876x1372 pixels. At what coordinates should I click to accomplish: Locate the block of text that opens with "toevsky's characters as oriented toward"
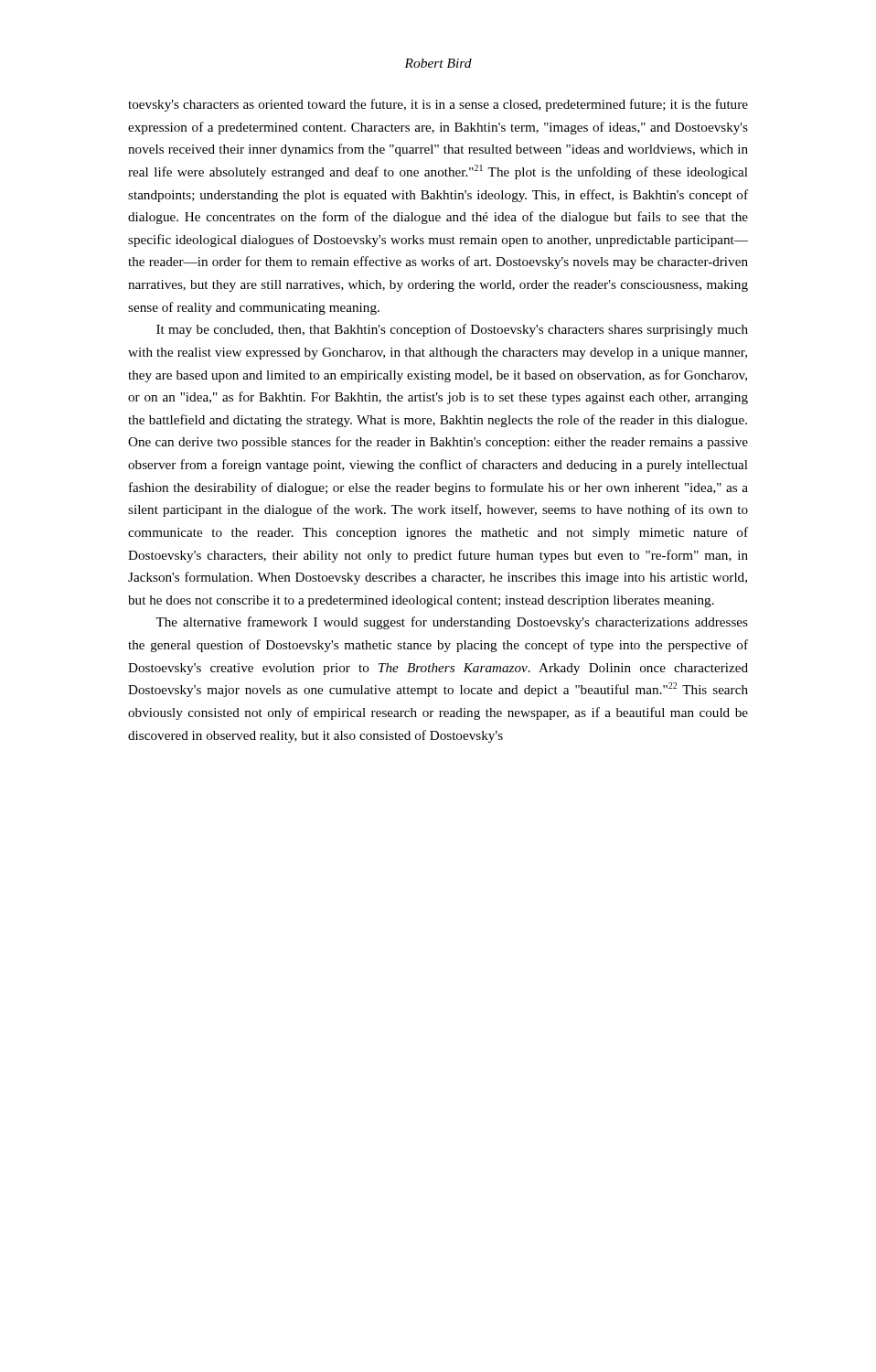pos(438,206)
